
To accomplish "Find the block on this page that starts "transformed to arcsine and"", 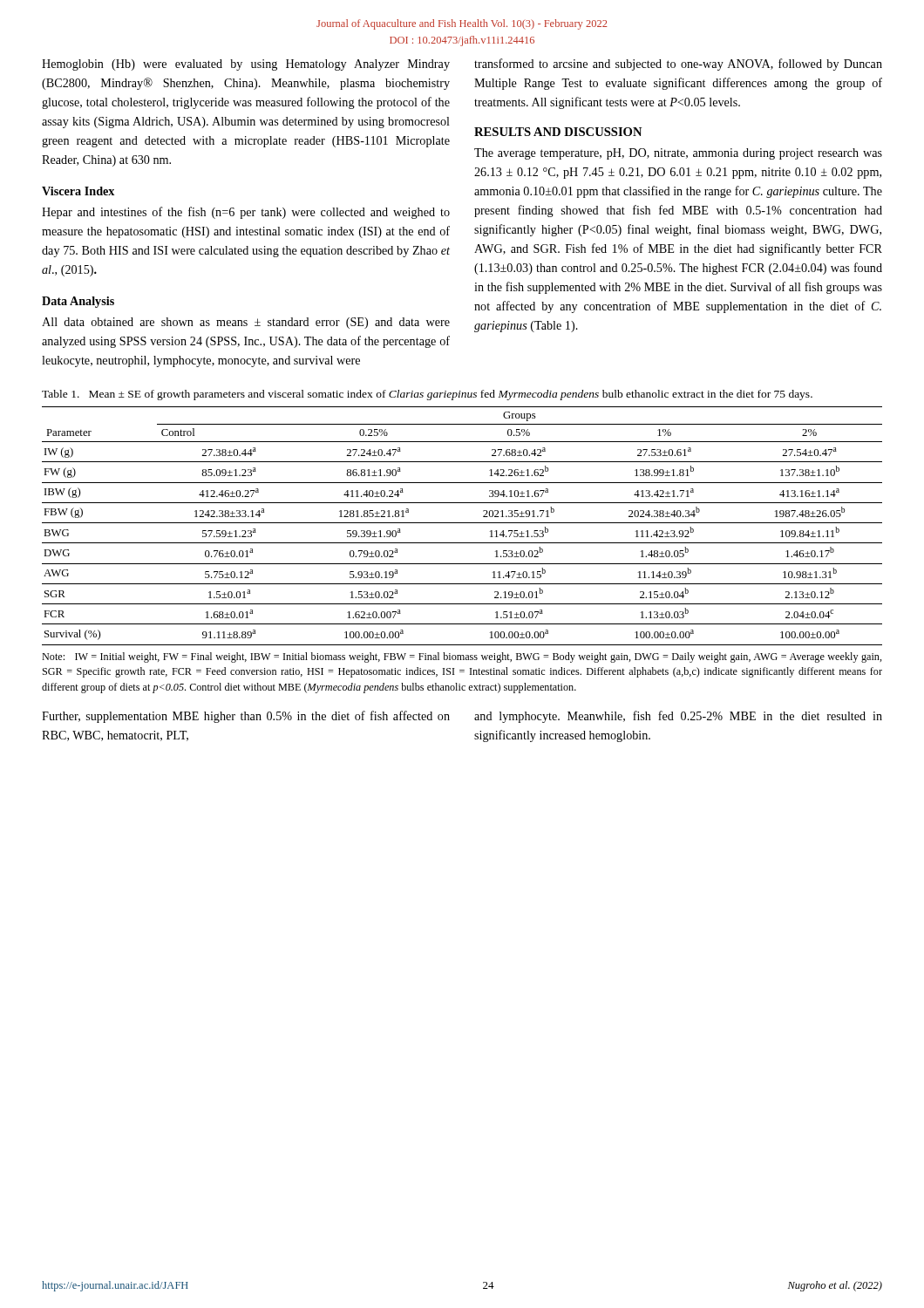I will (678, 82).
